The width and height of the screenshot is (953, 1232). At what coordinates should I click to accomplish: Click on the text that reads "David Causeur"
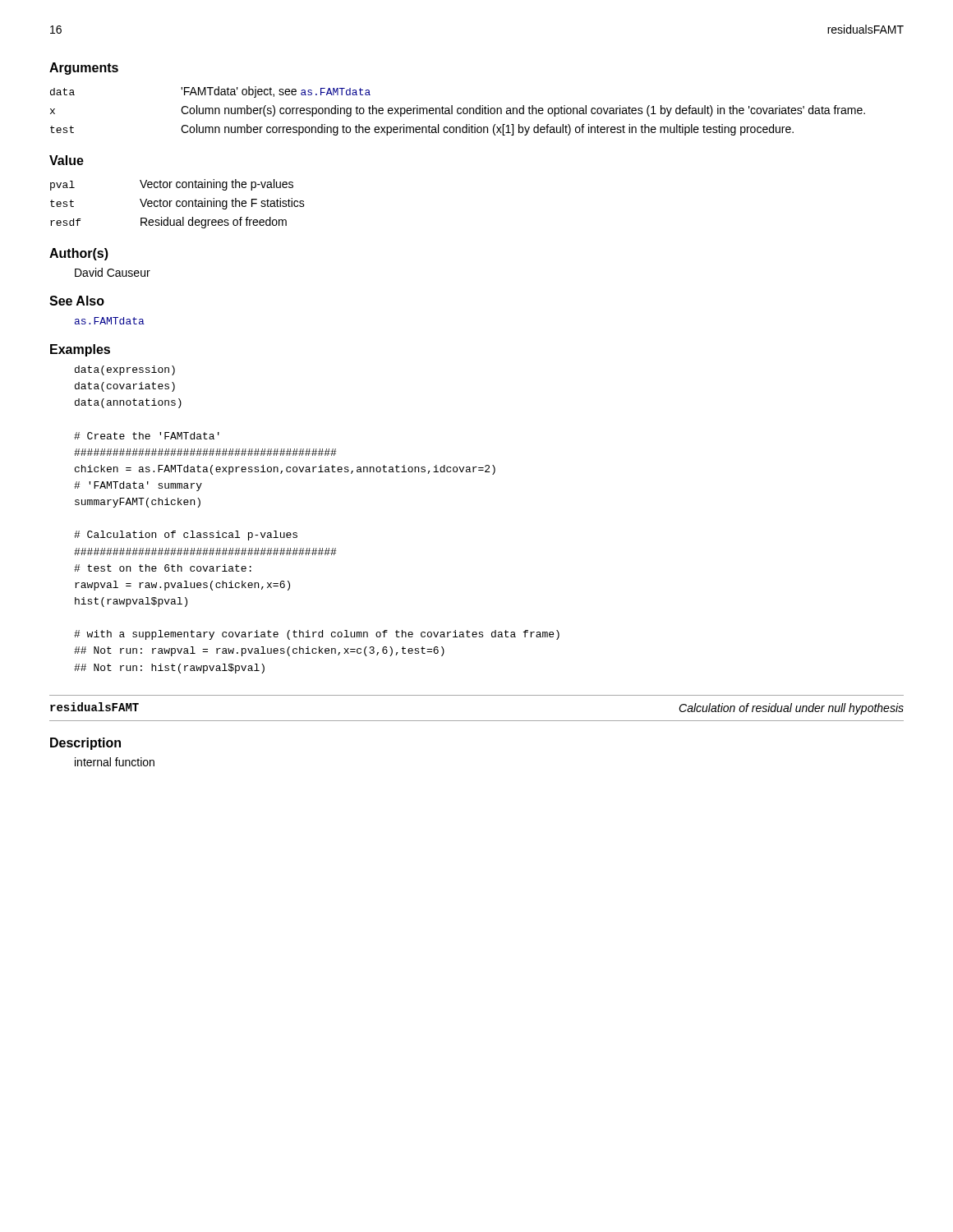coord(112,273)
